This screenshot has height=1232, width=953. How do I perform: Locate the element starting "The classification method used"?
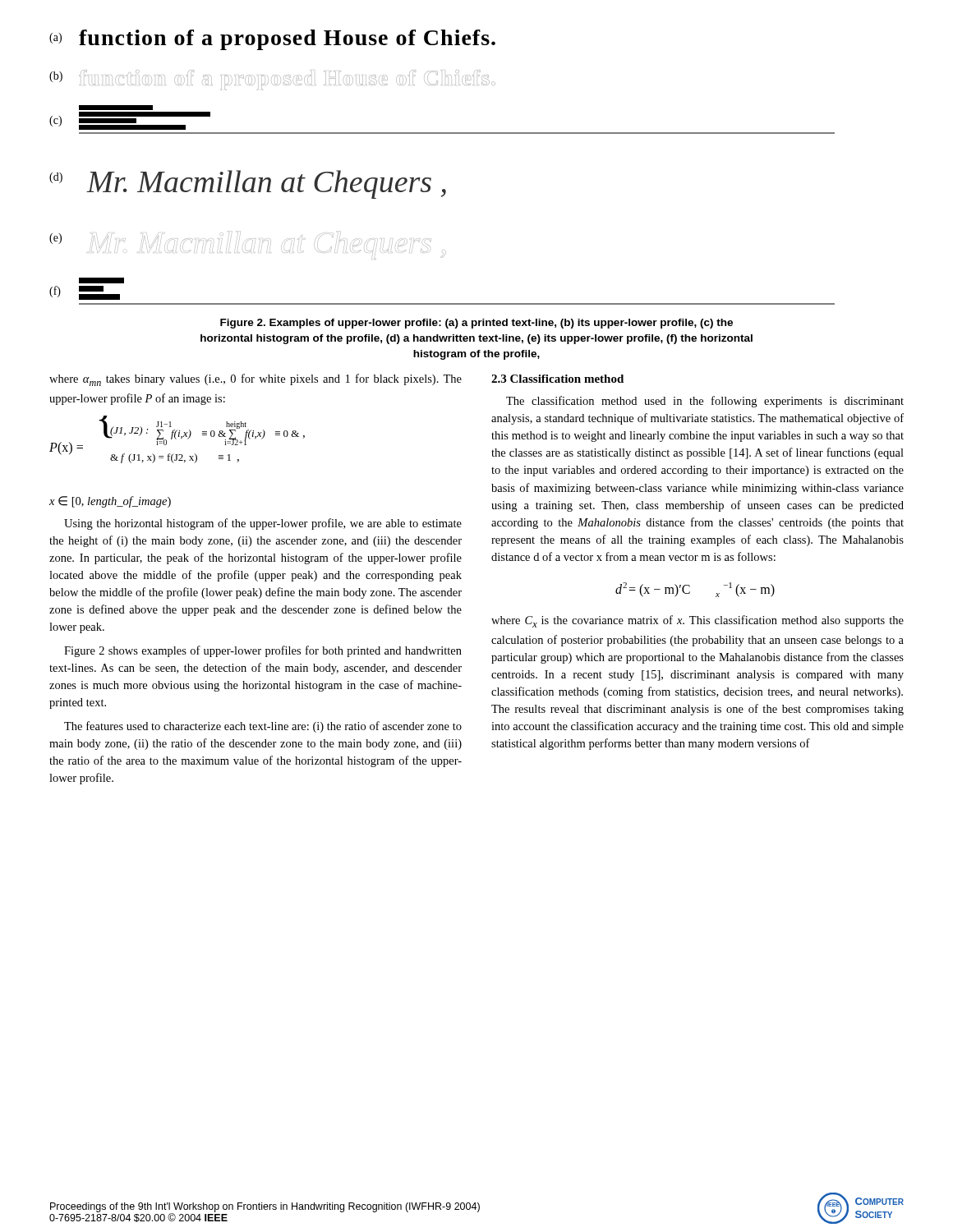[698, 479]
